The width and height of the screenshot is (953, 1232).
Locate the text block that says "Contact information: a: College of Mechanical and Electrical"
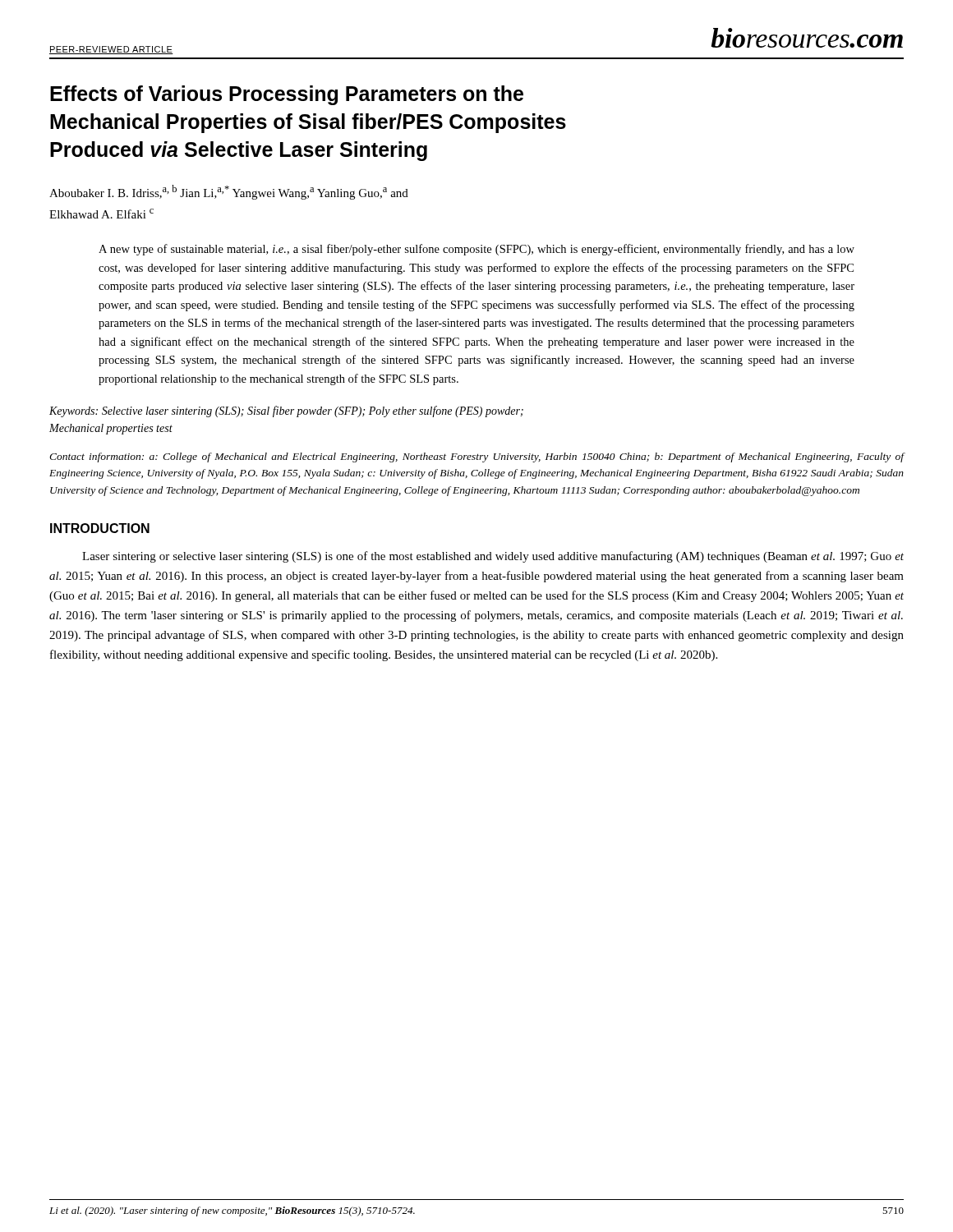[476, 473]
